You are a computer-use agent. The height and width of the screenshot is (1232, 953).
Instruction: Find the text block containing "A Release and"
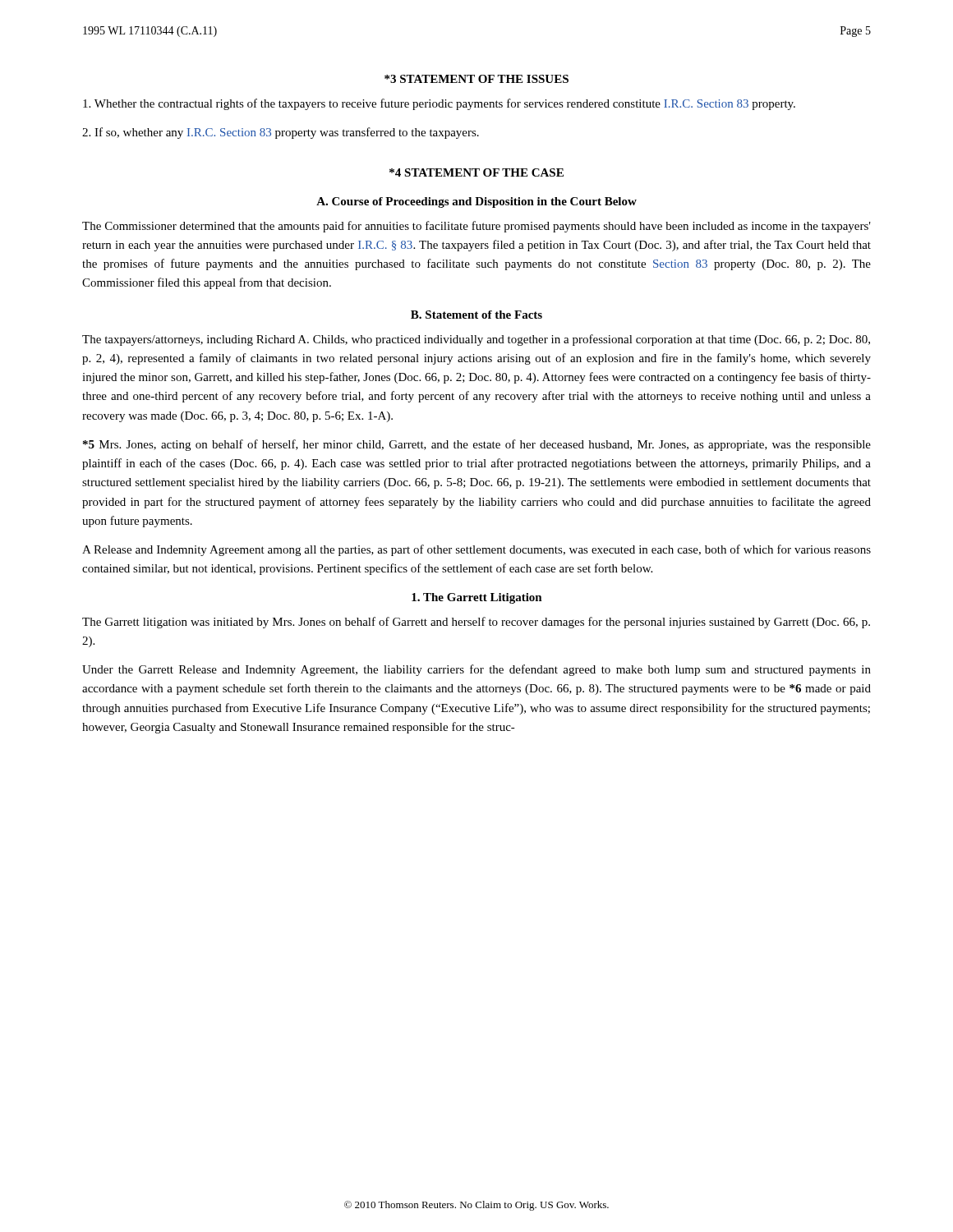click(476, 559)
